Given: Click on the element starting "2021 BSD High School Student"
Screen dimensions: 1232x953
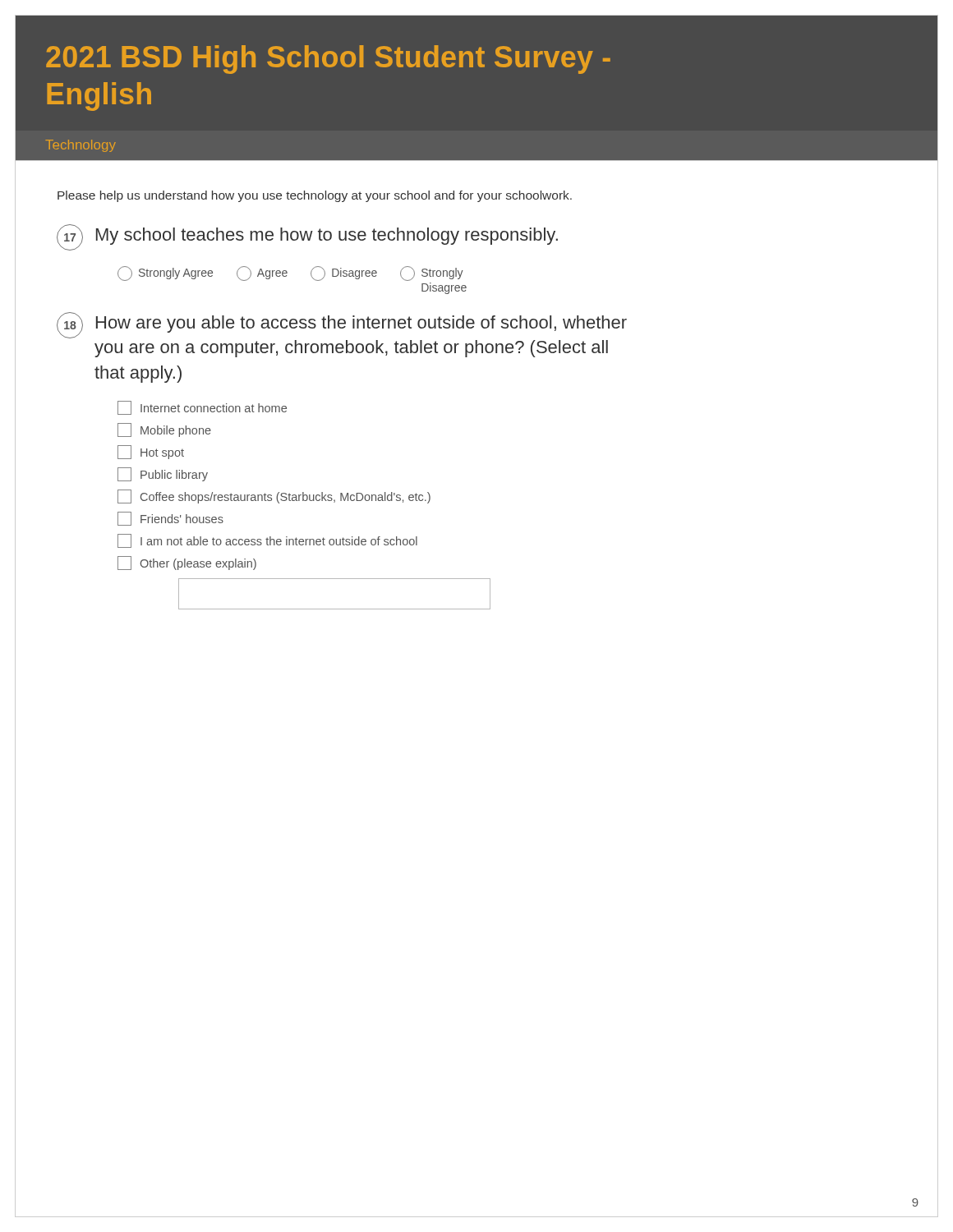Looking at the screenshot, I should click(x=476, y=76).
